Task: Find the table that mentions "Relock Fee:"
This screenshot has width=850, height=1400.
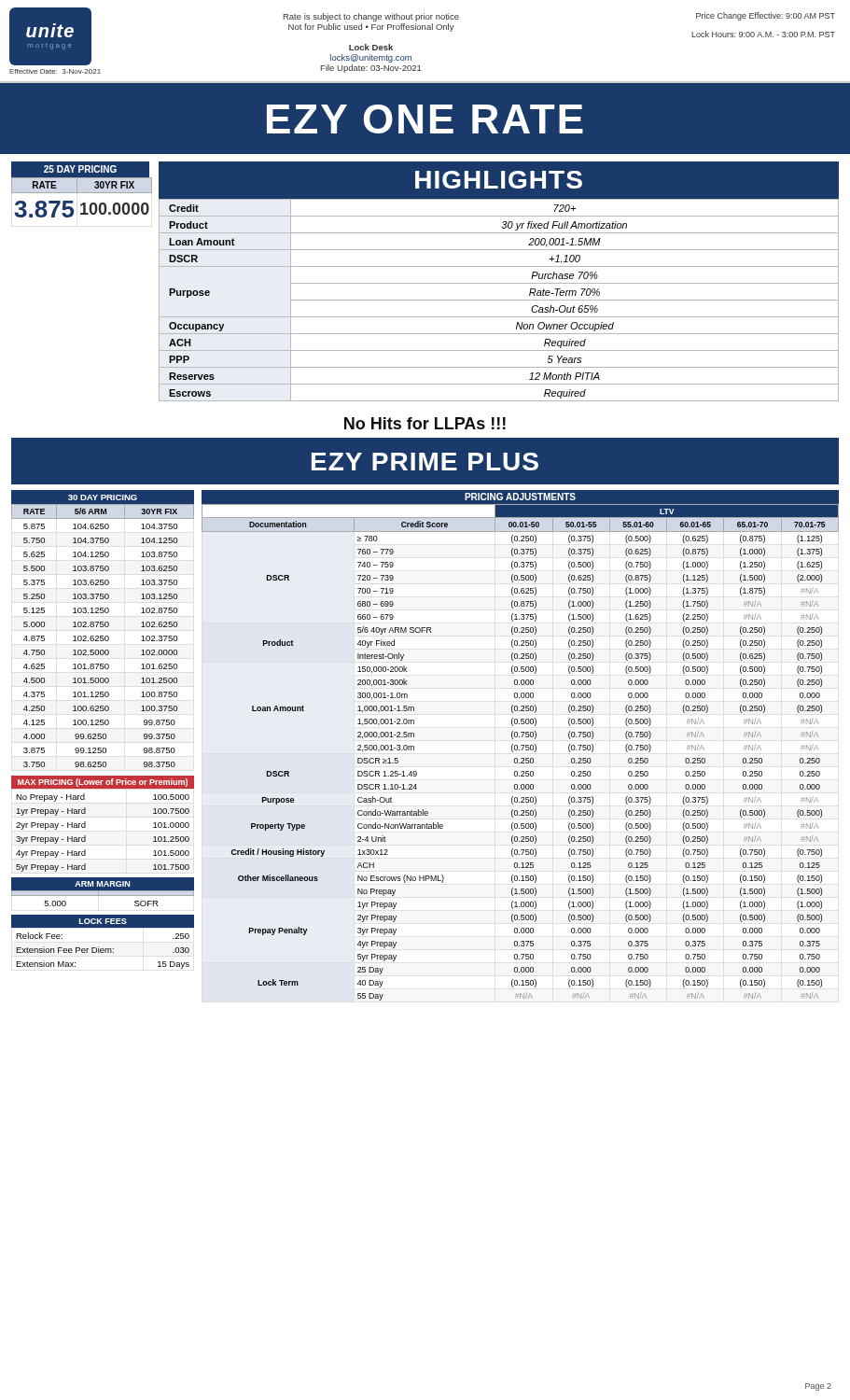Action: tap(103, 943)
